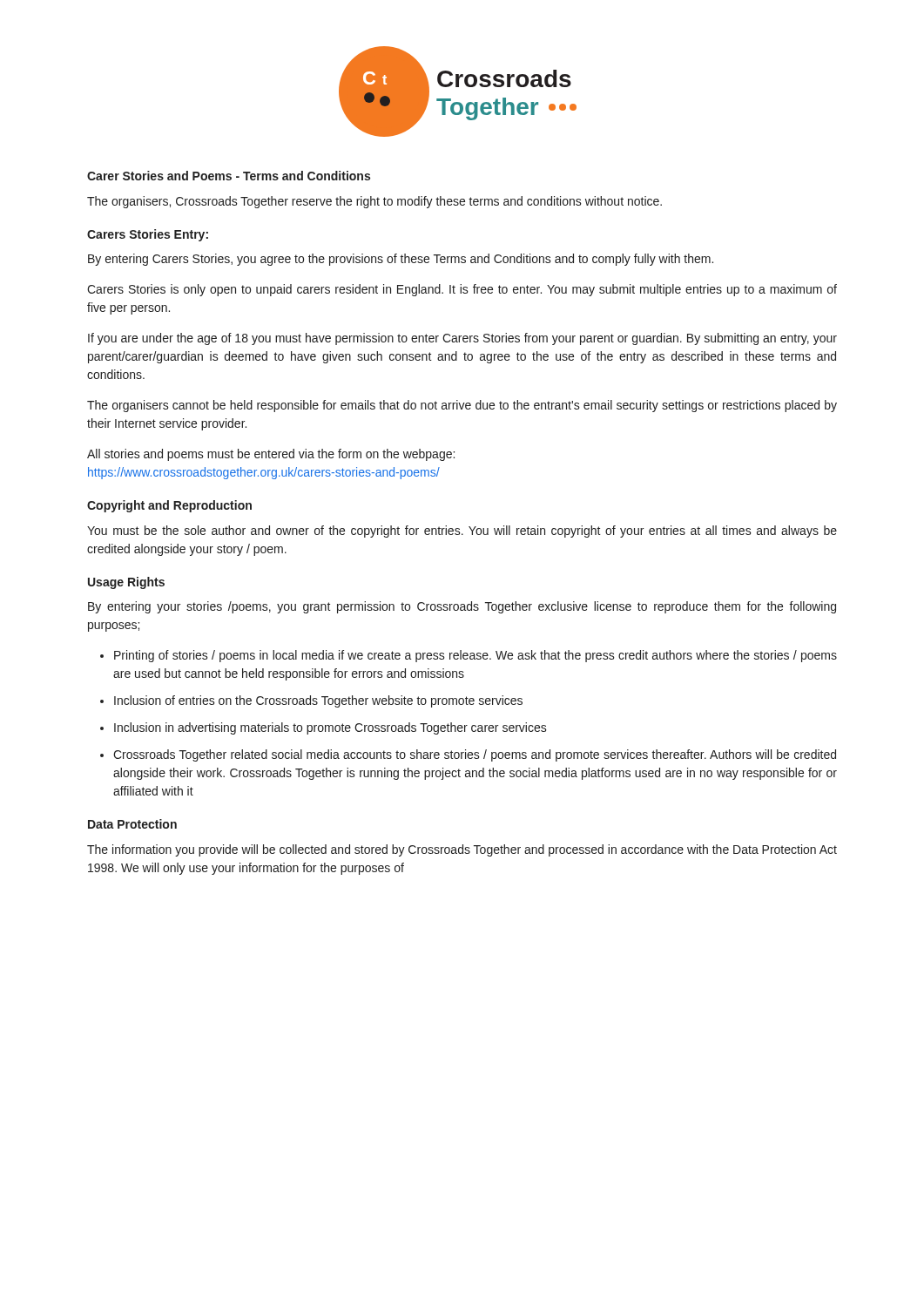The width and height of the screenshot is (924, 1307).
Task: Click on the region starting "Crossroads Together related social media accounts"
Action: pyautogui.click(x=475, y=774)
